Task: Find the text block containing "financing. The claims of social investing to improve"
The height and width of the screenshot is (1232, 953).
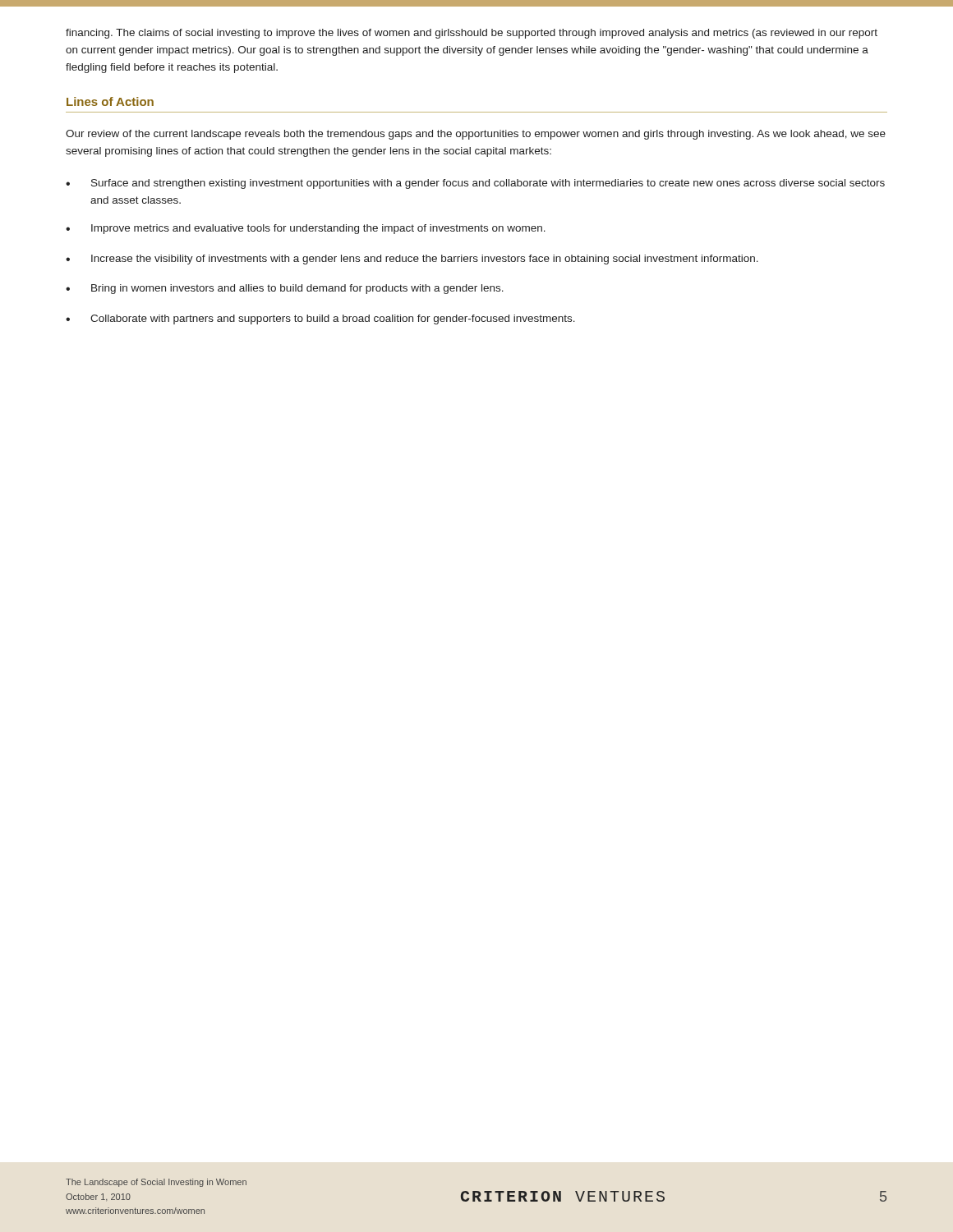Action: [472, 50]
